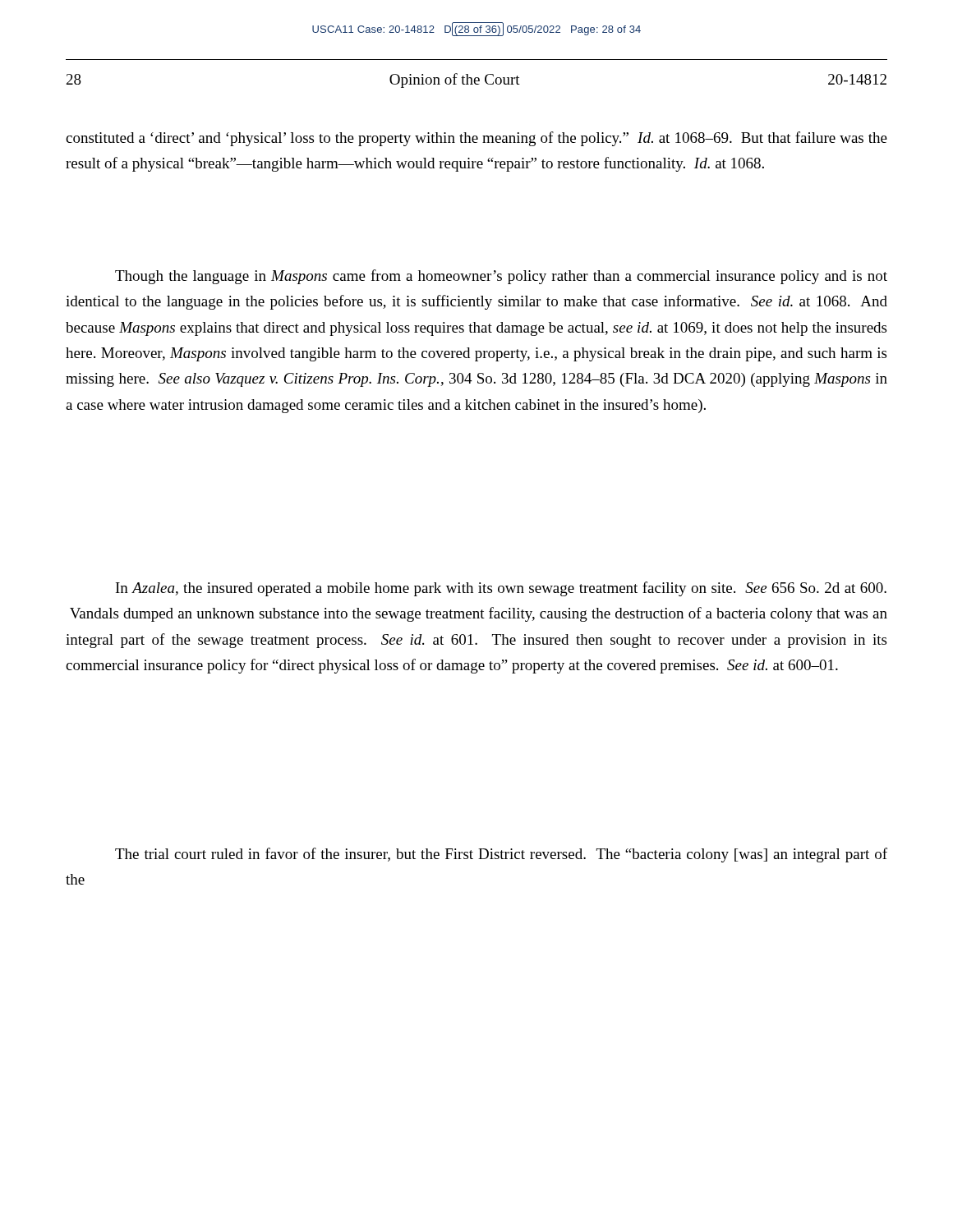Image resolution: width=953 pixels, height=1232 pixels.
Task: Find the block on this page that starts "The trial court ruled in favor of"
Action: coord(476,867)
